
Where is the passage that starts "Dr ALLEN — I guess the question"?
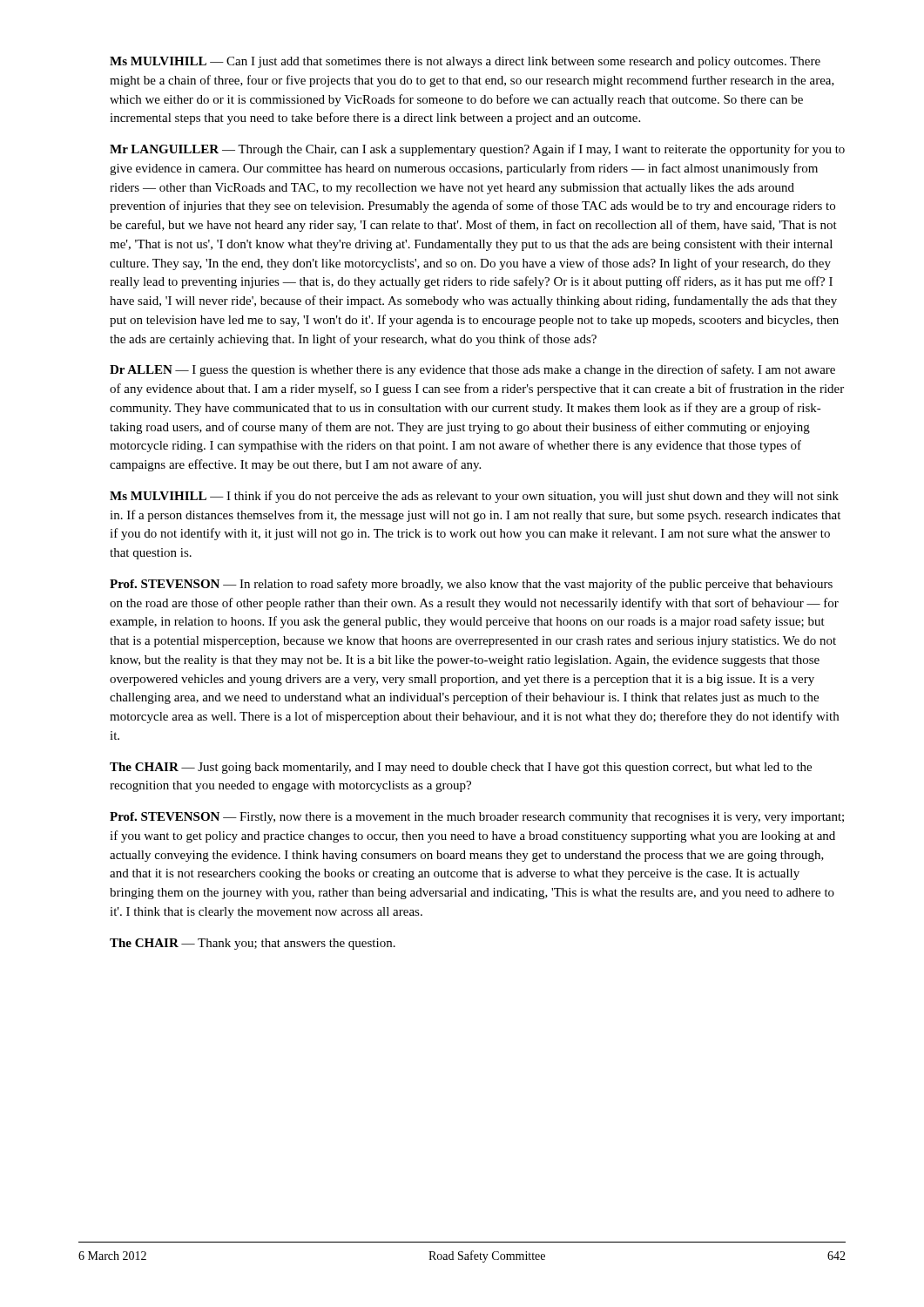pos(477,417)
